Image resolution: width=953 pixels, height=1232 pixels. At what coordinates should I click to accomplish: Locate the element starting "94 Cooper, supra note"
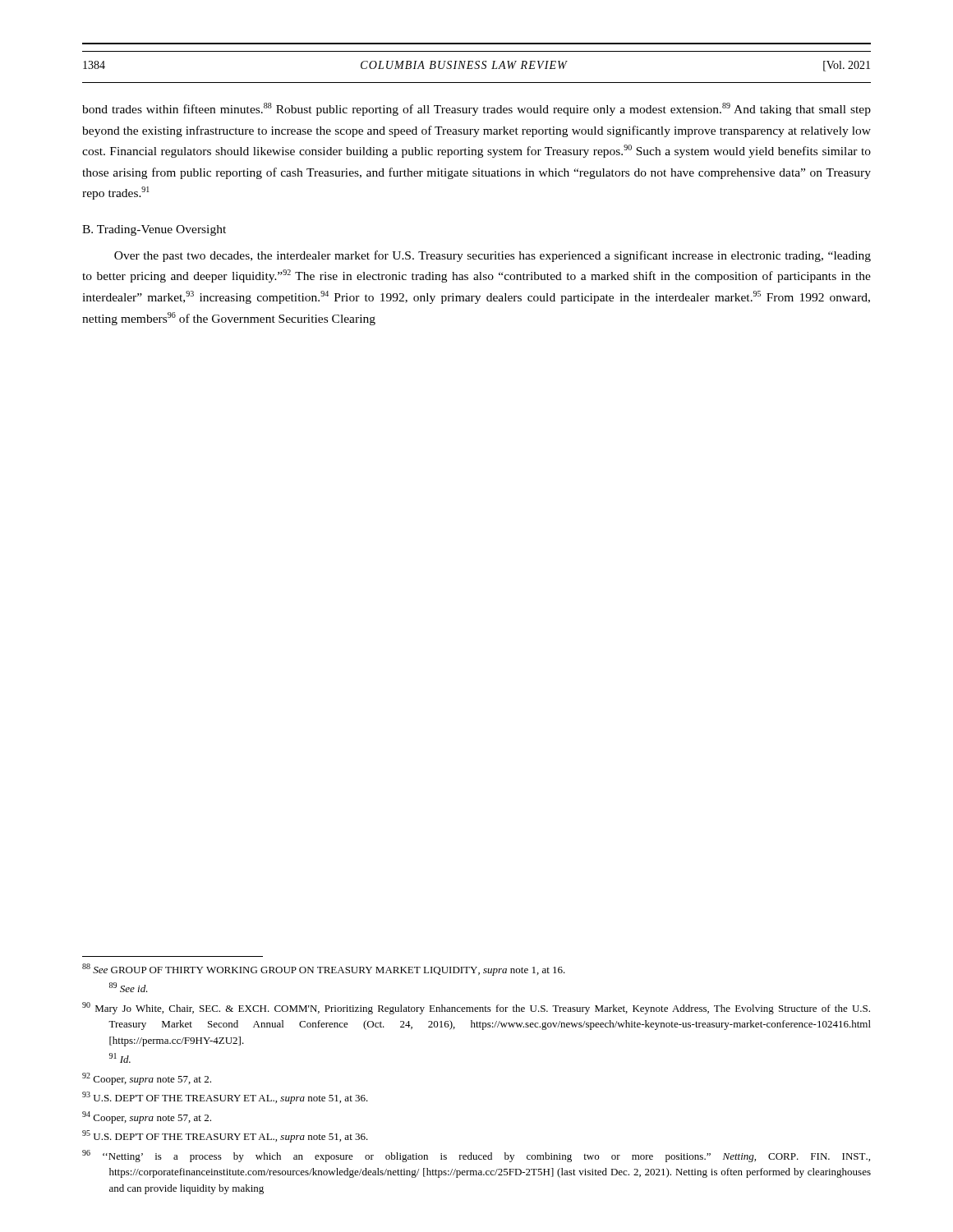(147, 1116)
